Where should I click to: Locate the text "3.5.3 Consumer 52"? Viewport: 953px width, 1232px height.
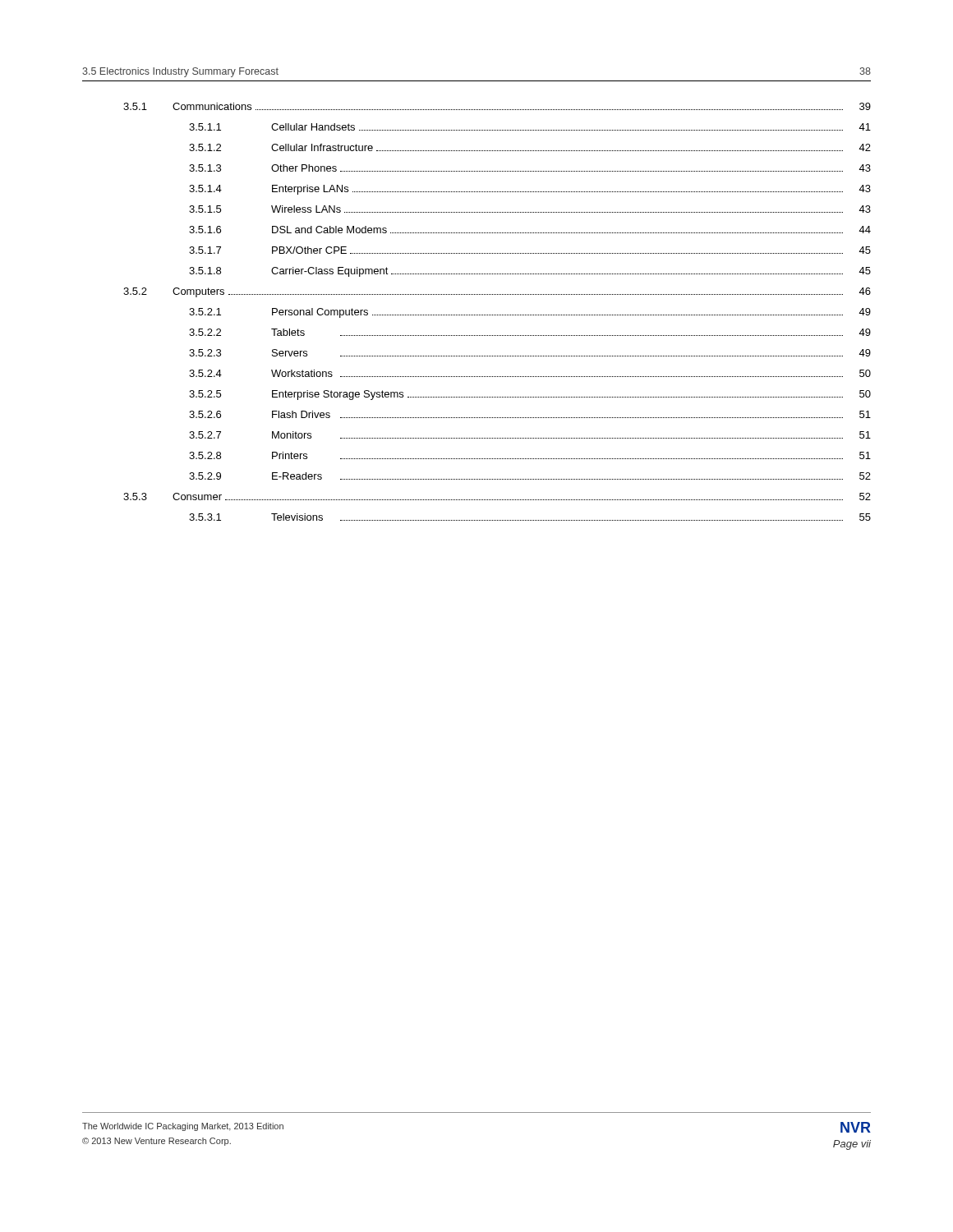coord(497,496)
